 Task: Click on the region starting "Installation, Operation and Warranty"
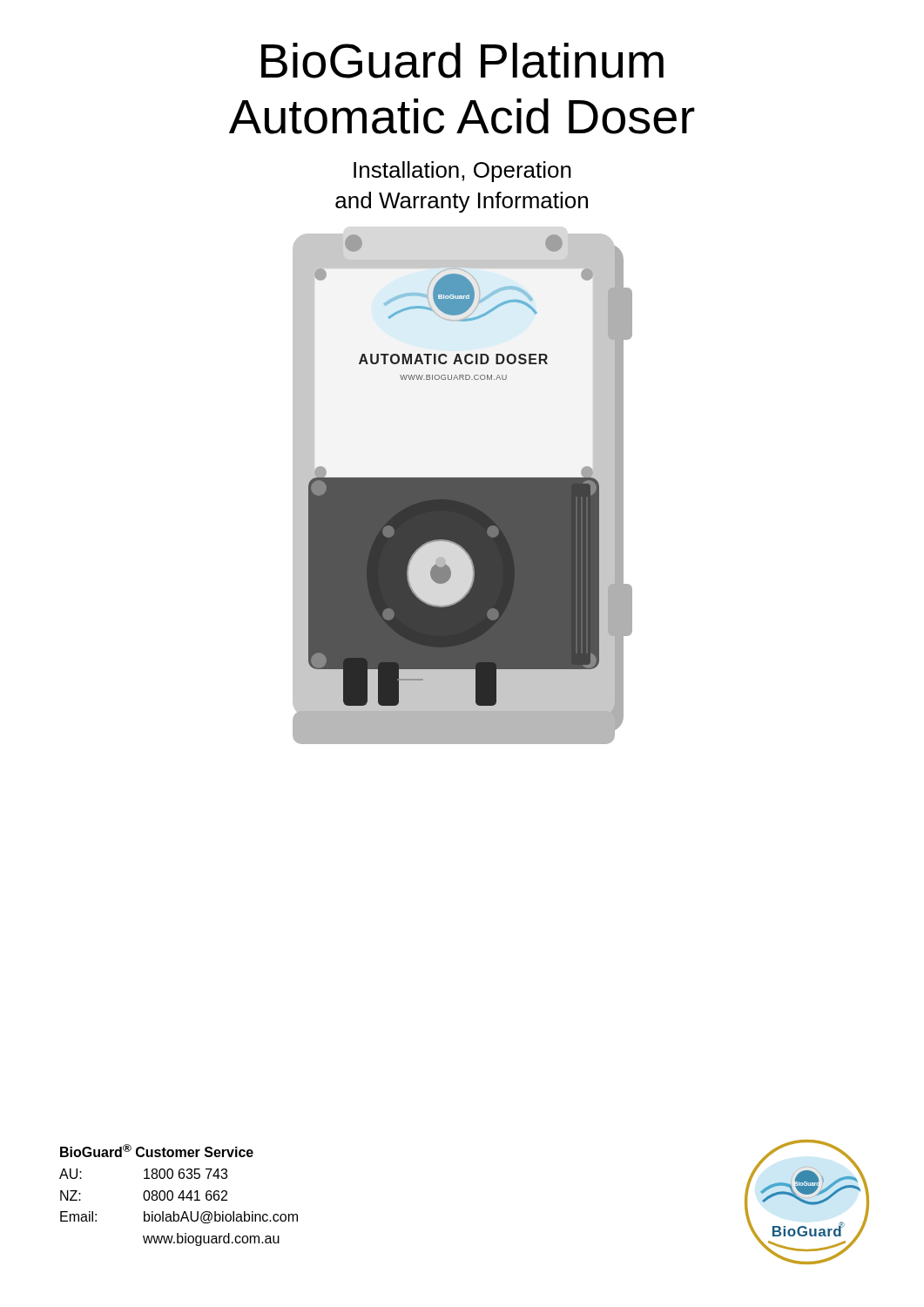click(x=462, y=186)
